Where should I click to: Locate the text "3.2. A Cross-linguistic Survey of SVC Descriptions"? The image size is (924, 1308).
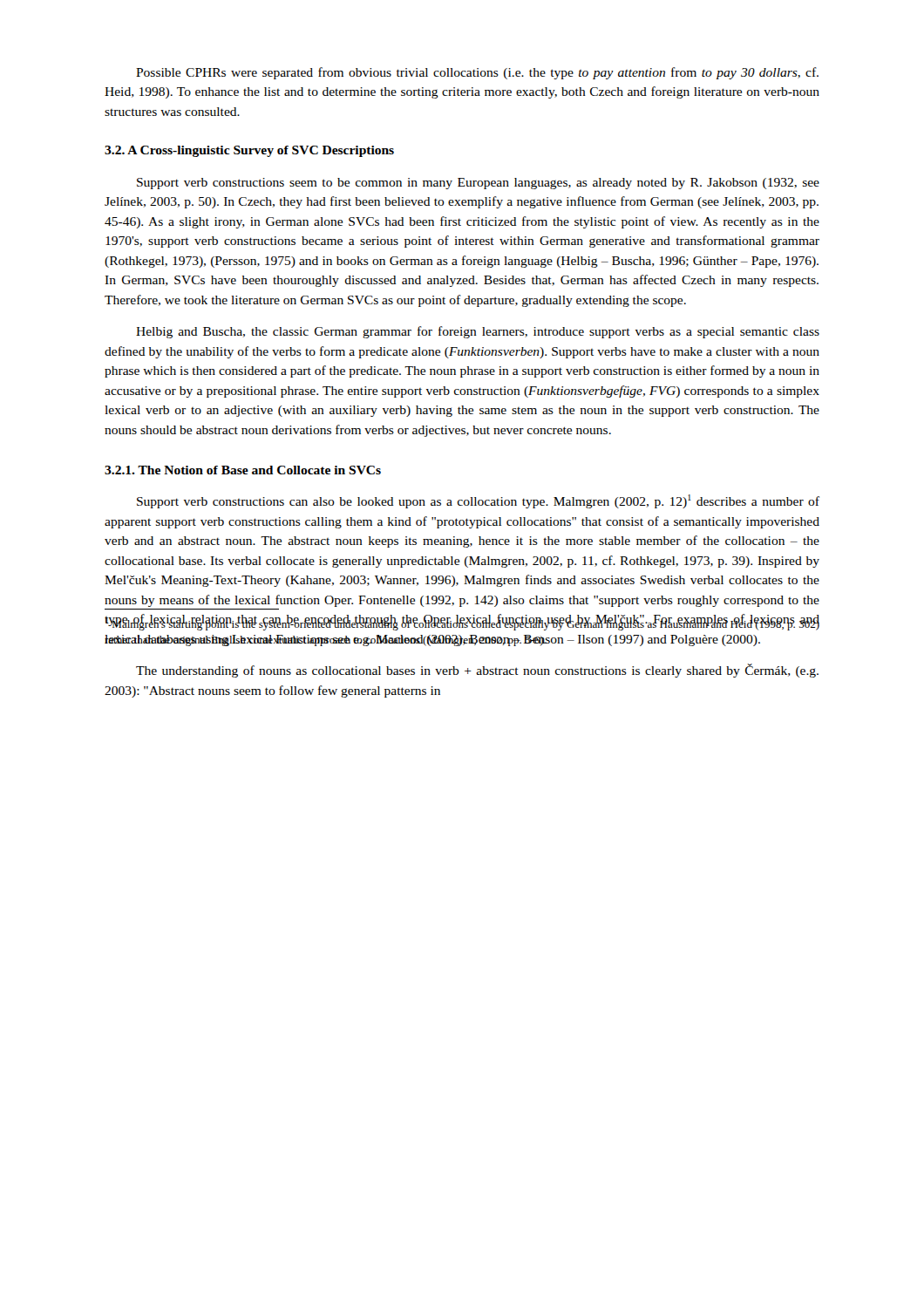249,150
